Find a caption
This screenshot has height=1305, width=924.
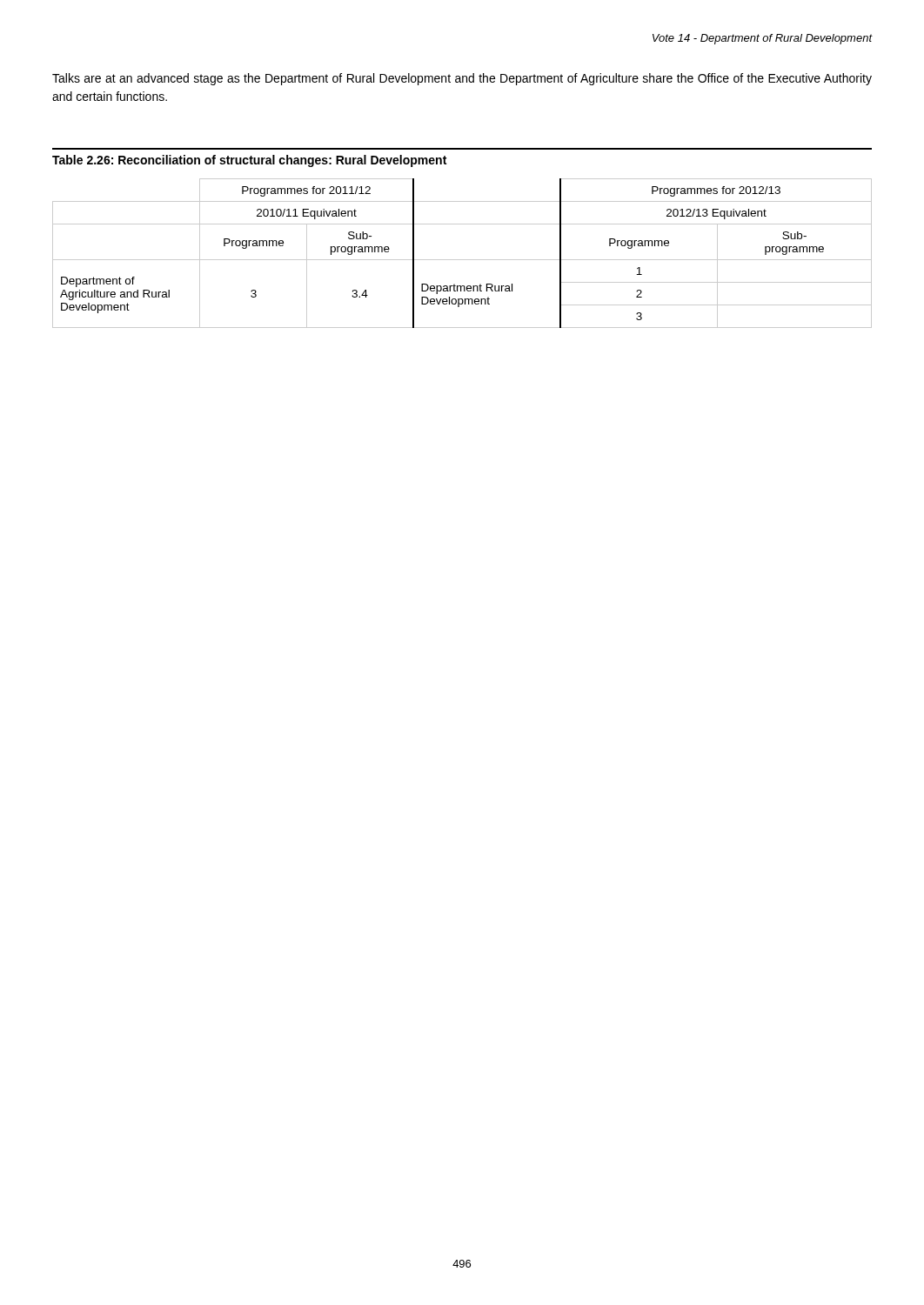tap(249, 160)
